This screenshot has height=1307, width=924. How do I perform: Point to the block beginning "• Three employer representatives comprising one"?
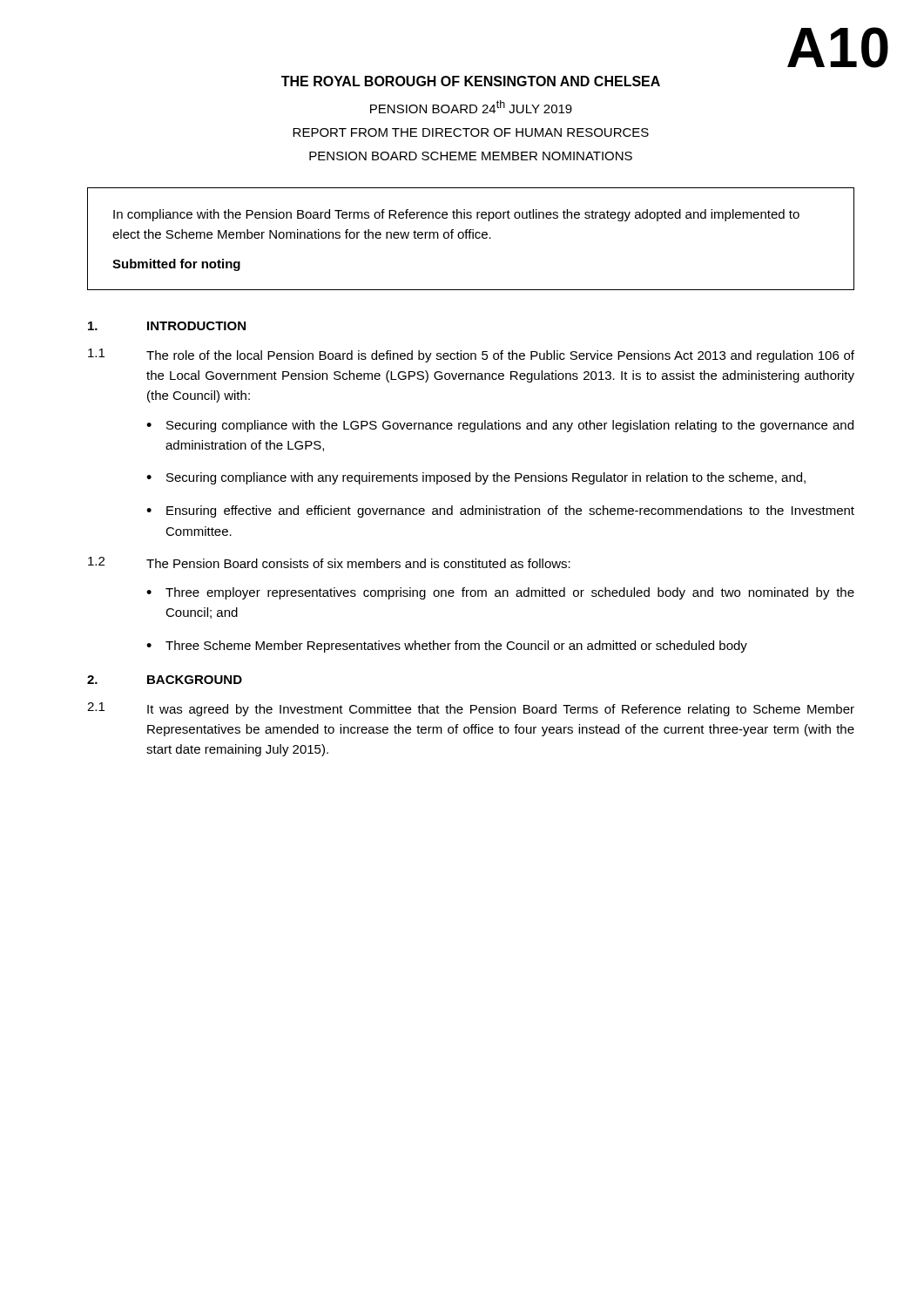[x=500, y=602]
